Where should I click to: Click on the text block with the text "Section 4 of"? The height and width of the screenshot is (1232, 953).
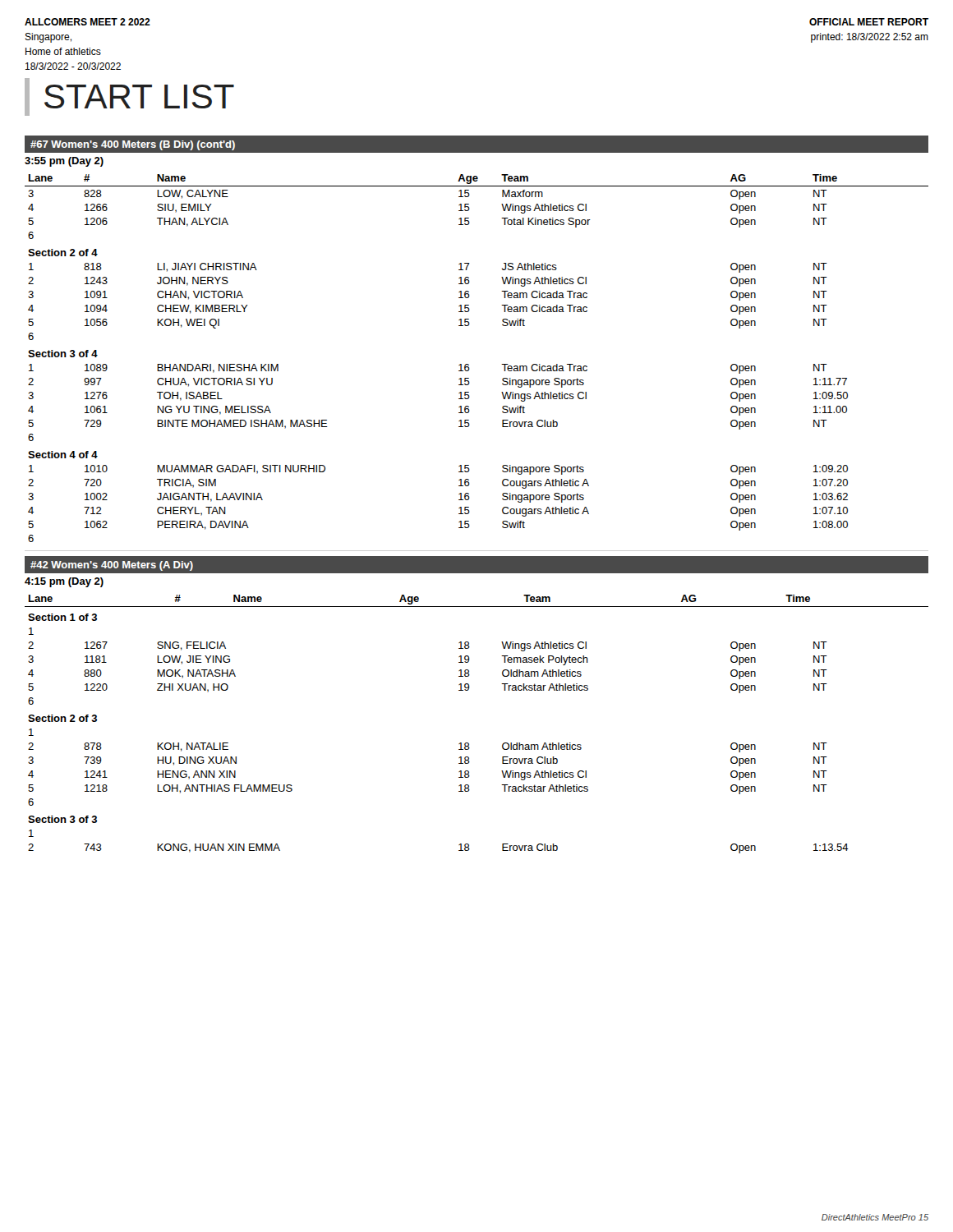tap(63, 455)
